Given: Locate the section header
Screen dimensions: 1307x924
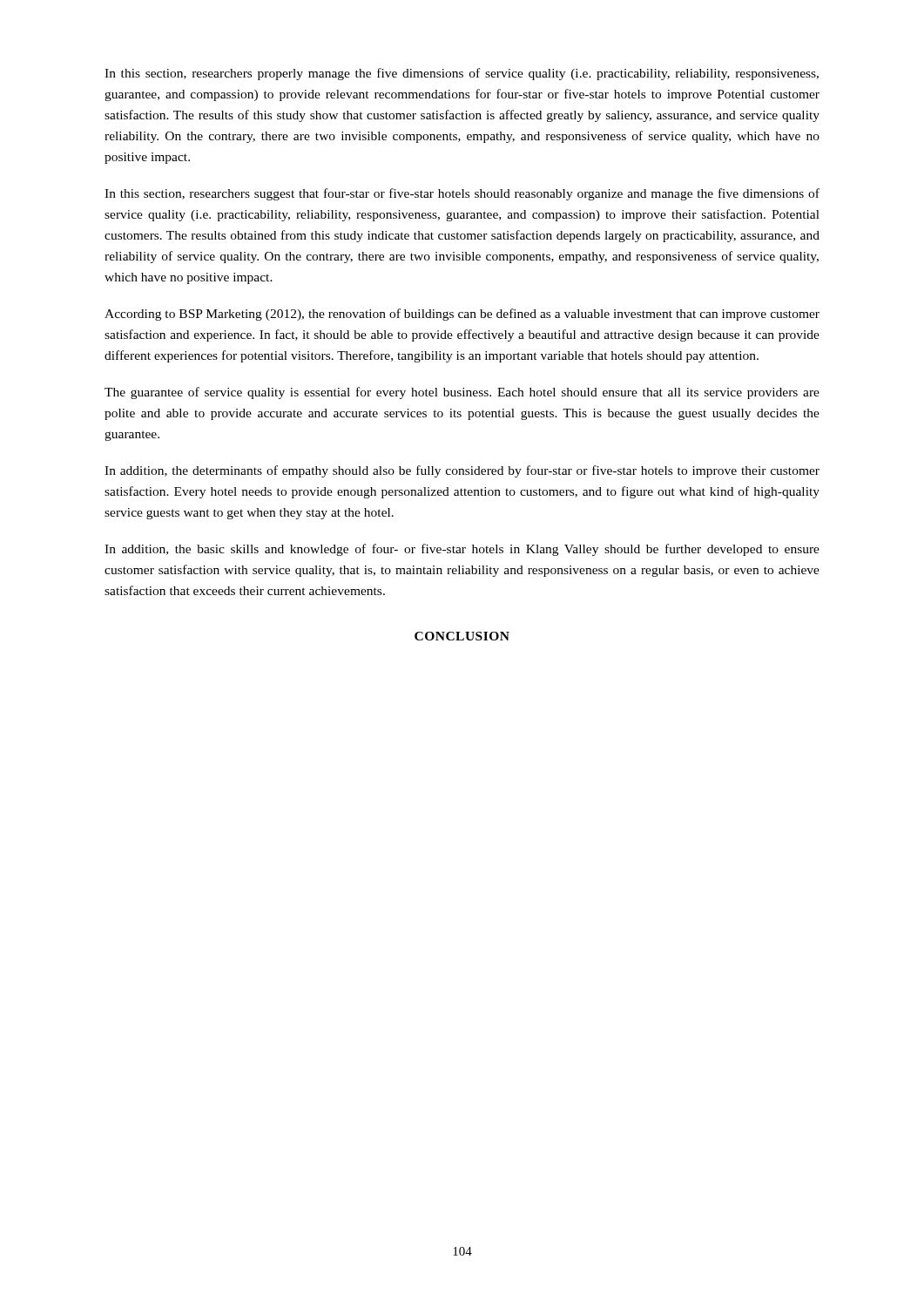Looking at the screenshot, I should 462,636.
